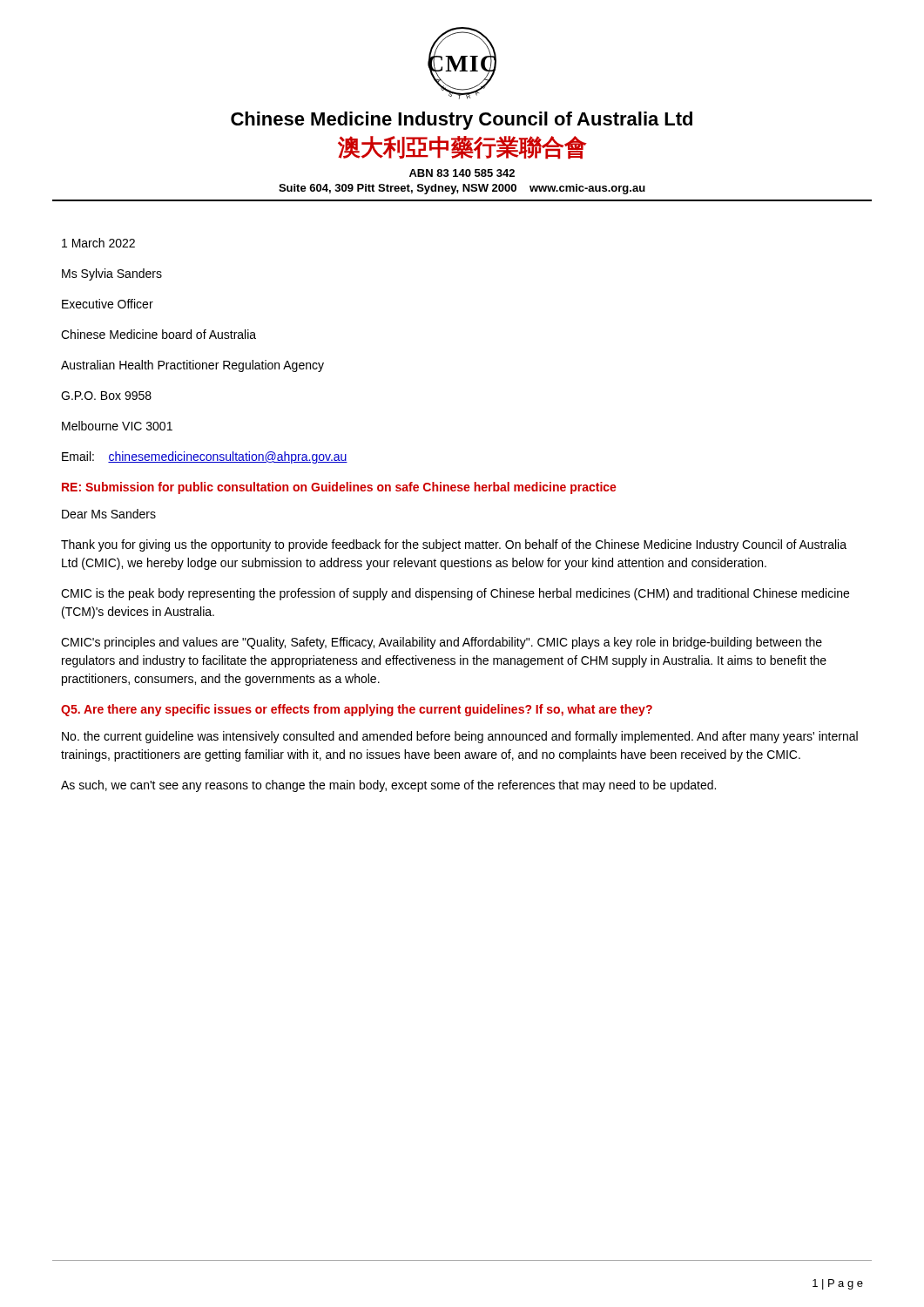Point to "Ms Sylvia Sanders"

point(111,274)
